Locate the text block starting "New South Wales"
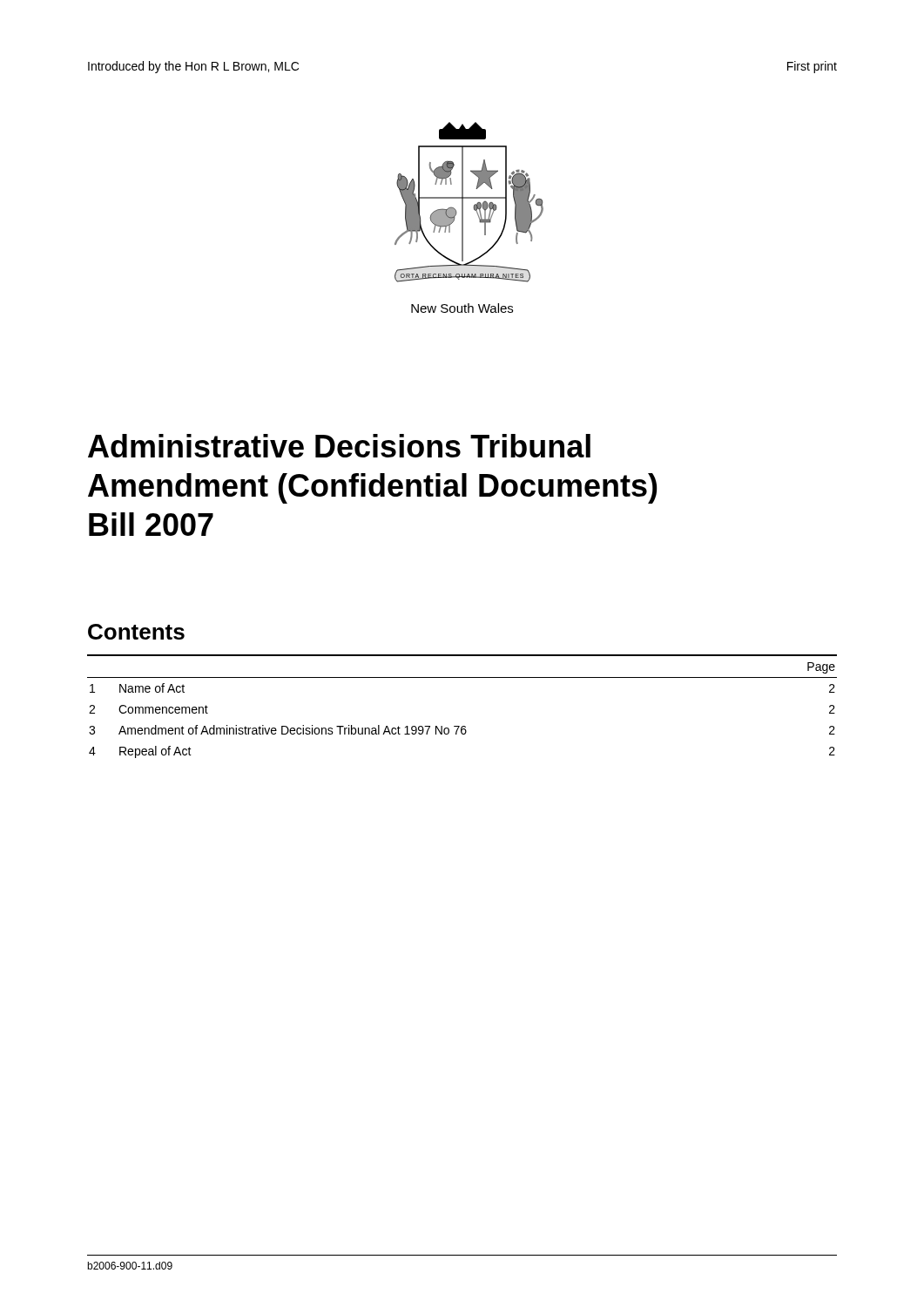 (x=462, y=308)
